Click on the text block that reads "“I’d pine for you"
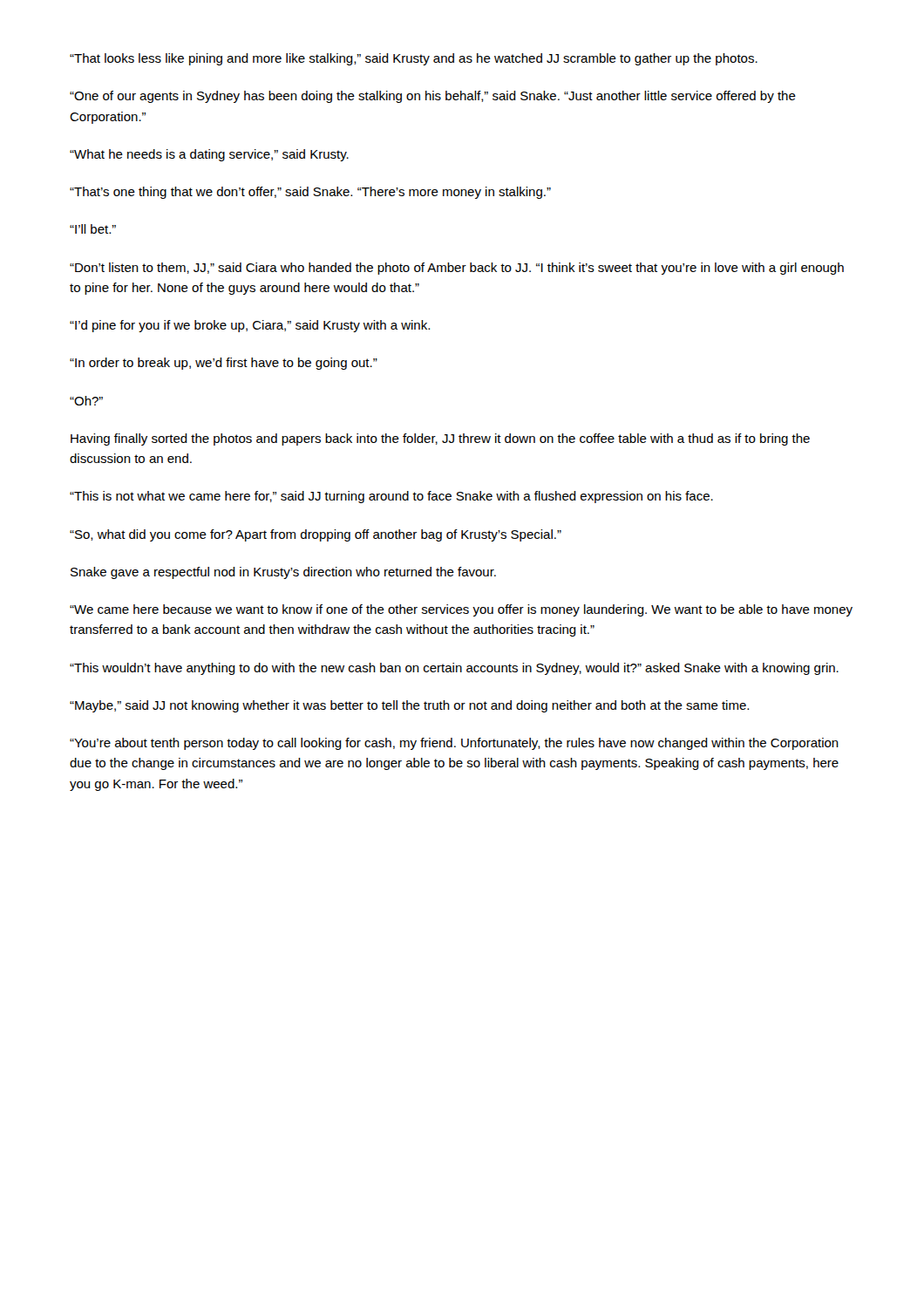This screenshot has height=1308, width=924. [x=250, y=325]
